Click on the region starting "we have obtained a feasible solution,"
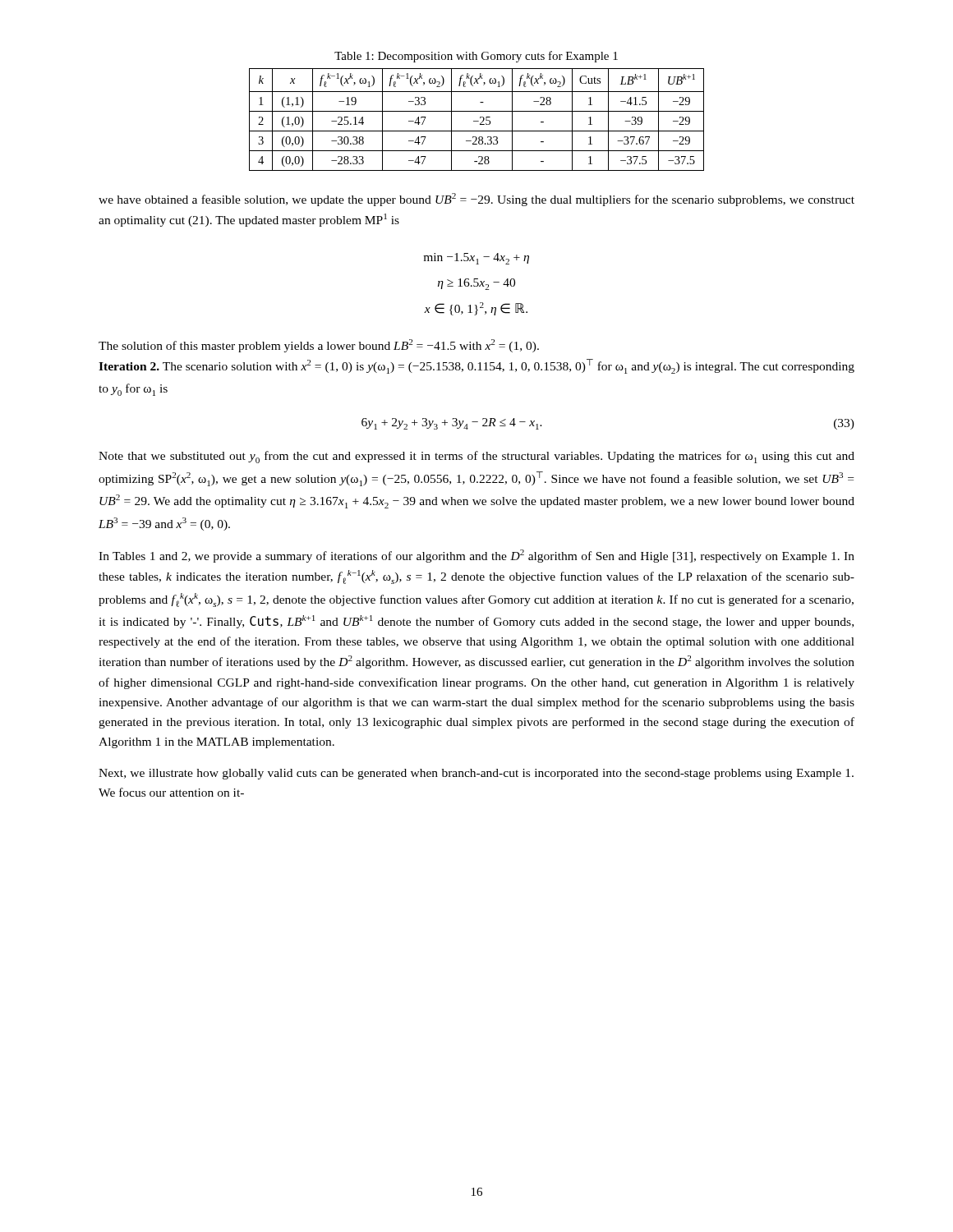Screen dimensions: 1232x953 (x=476, y=209)
